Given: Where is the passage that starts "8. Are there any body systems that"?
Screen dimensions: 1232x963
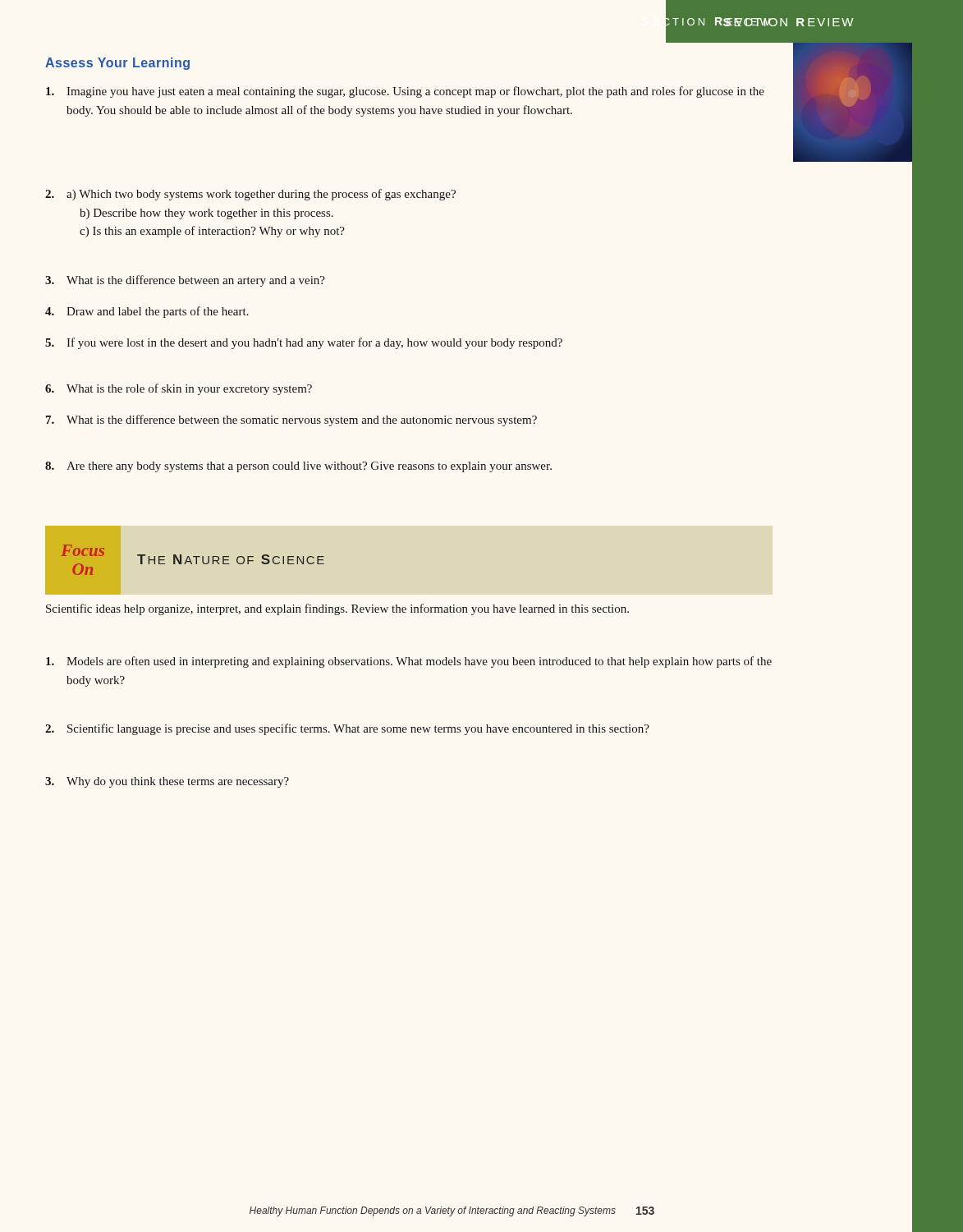Looking at the screenshot, I should (x=299, y=466).
